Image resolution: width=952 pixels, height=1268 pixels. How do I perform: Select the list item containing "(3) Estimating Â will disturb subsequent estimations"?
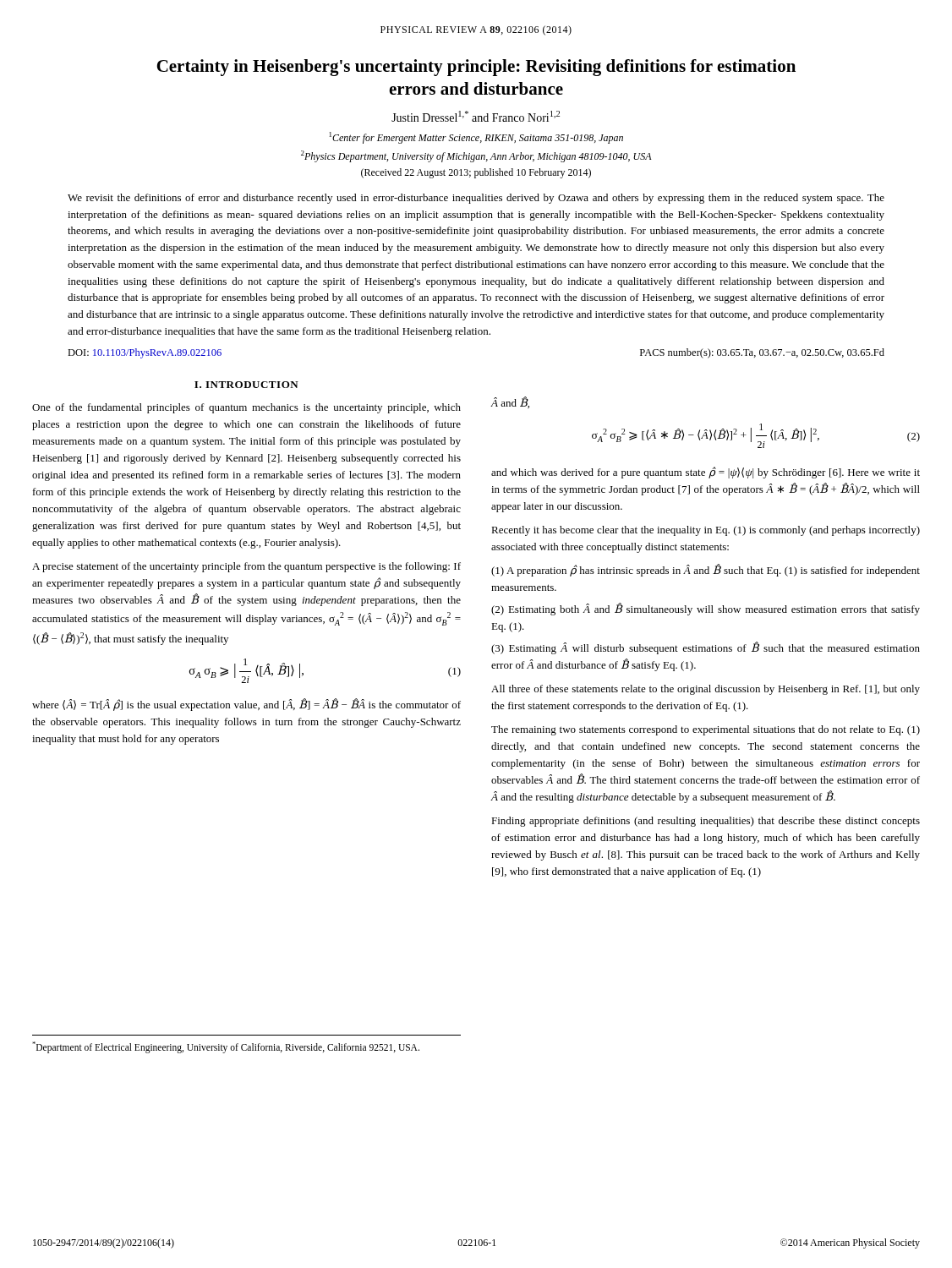coord(706,656)
